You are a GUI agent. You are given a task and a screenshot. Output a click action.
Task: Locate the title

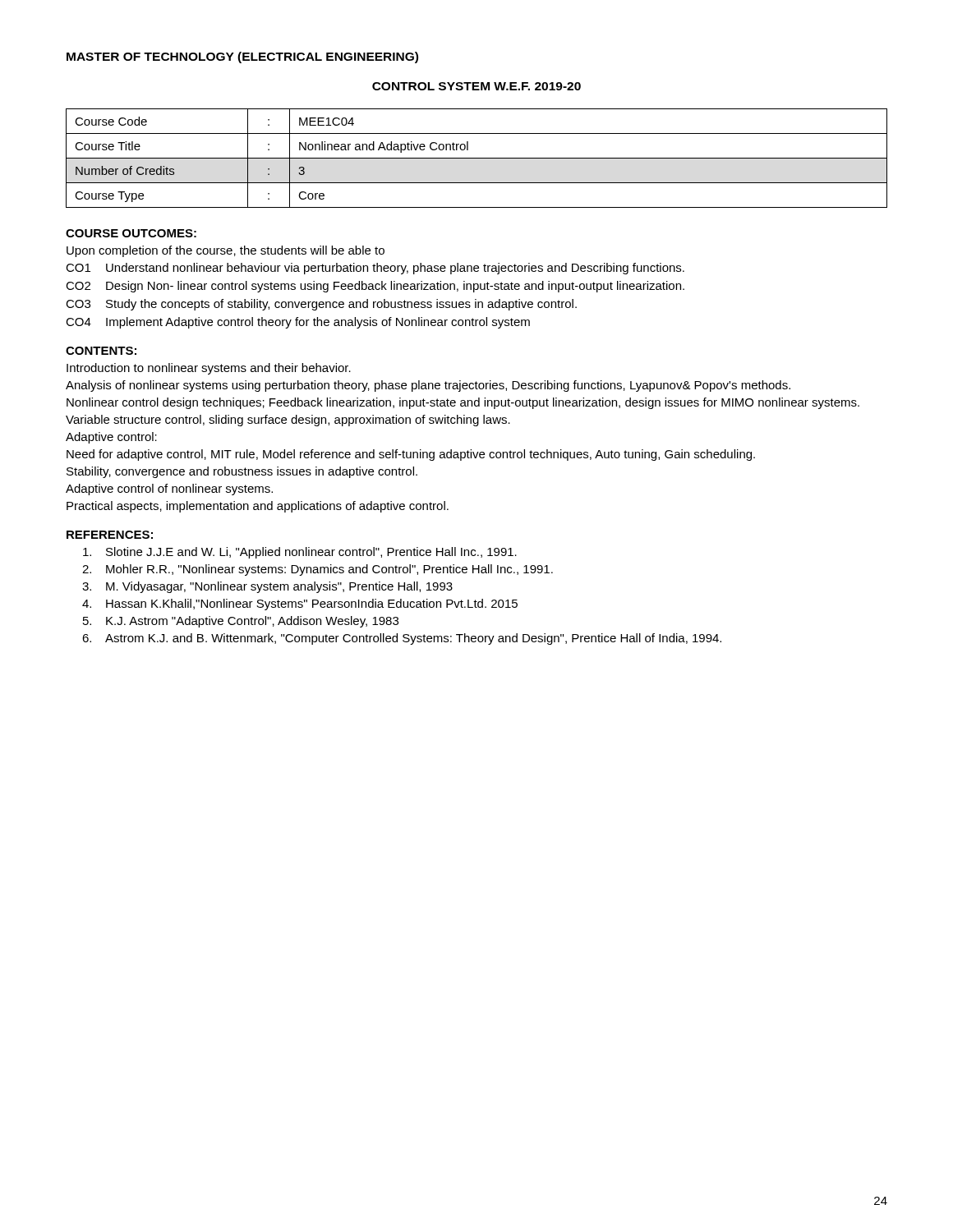click(242, 56)
